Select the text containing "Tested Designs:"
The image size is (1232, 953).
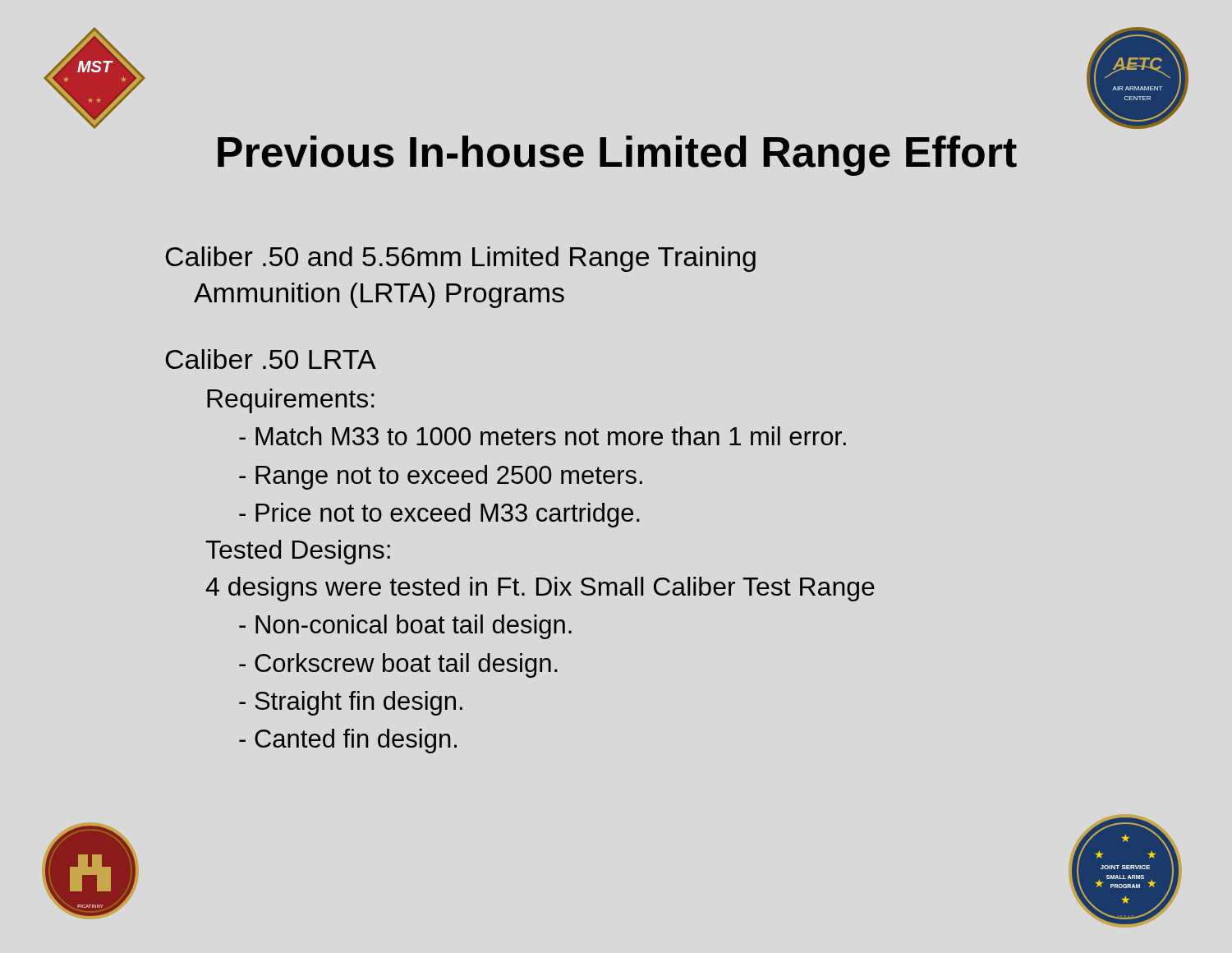299,550
